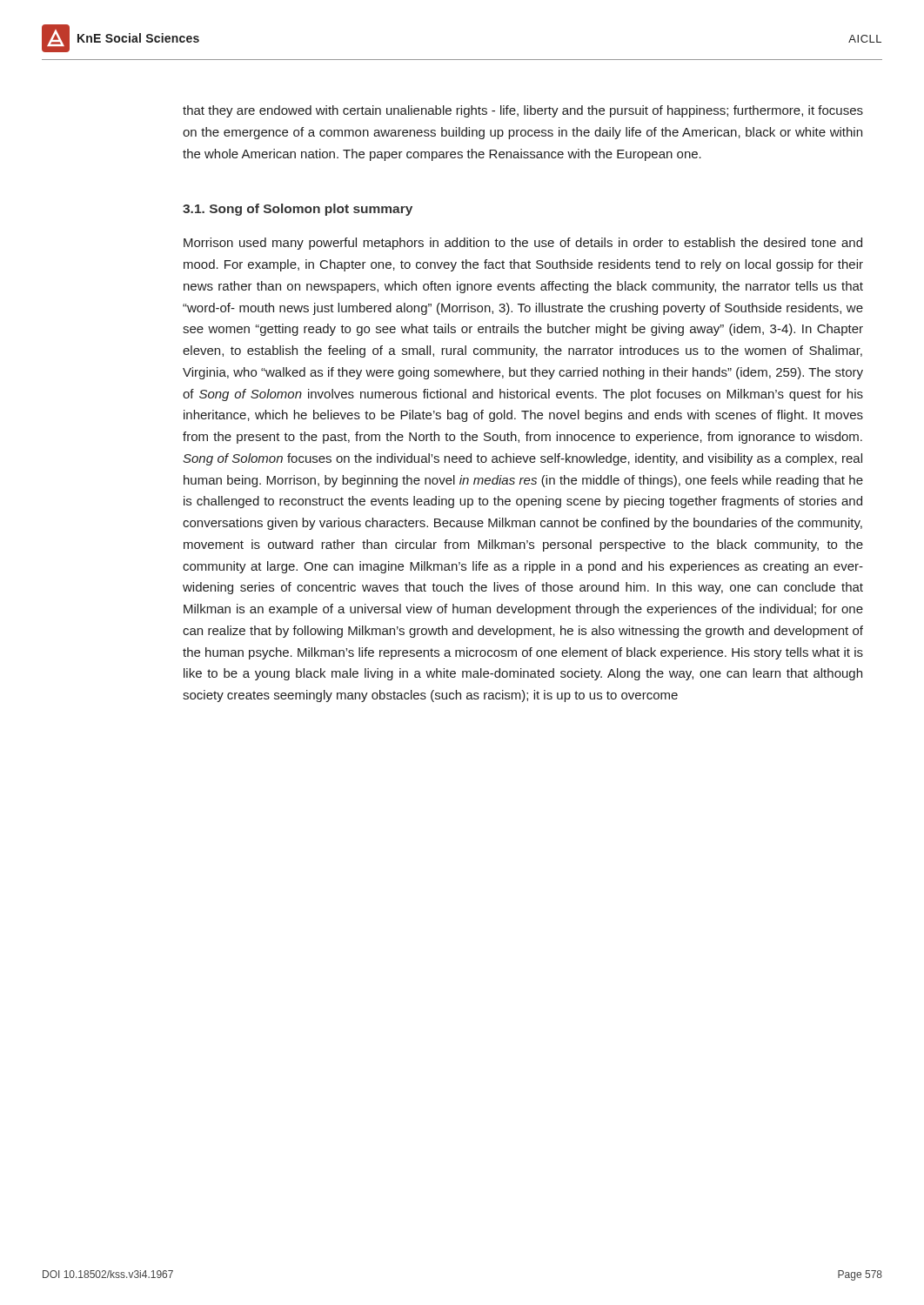Image resolution: width=924 pixels, height=1305 pixels.
Task: Locate the text block that says "Morrison used many powerful metaphors in addition to"
Action: tap(523, 469)
